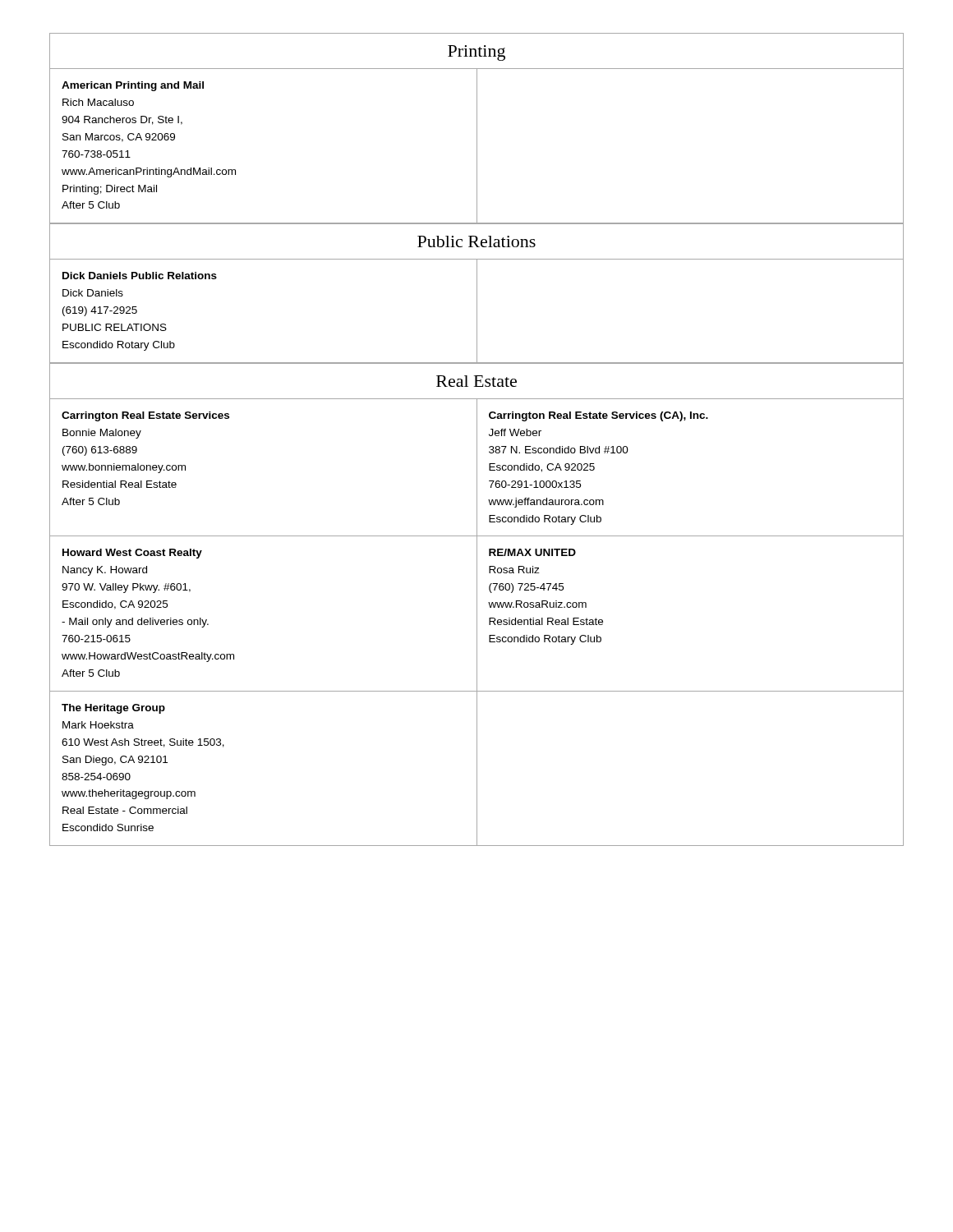The image size is (953, 1232).
Task: Where is the passage that starts "The Heritage Group Mark"?
Action: [143, 768]
